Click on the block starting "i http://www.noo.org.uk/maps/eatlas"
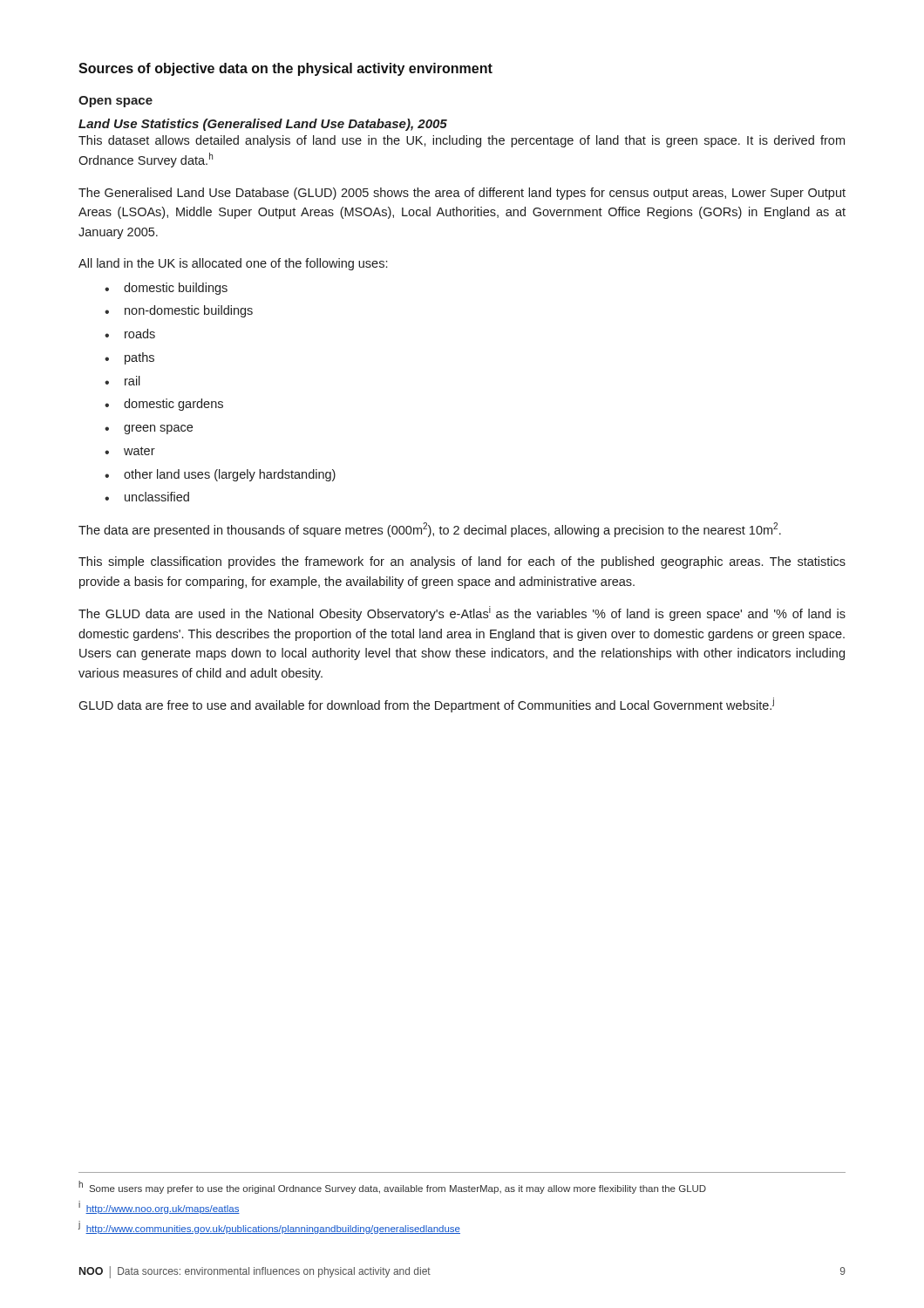 tap(159, 1207)
